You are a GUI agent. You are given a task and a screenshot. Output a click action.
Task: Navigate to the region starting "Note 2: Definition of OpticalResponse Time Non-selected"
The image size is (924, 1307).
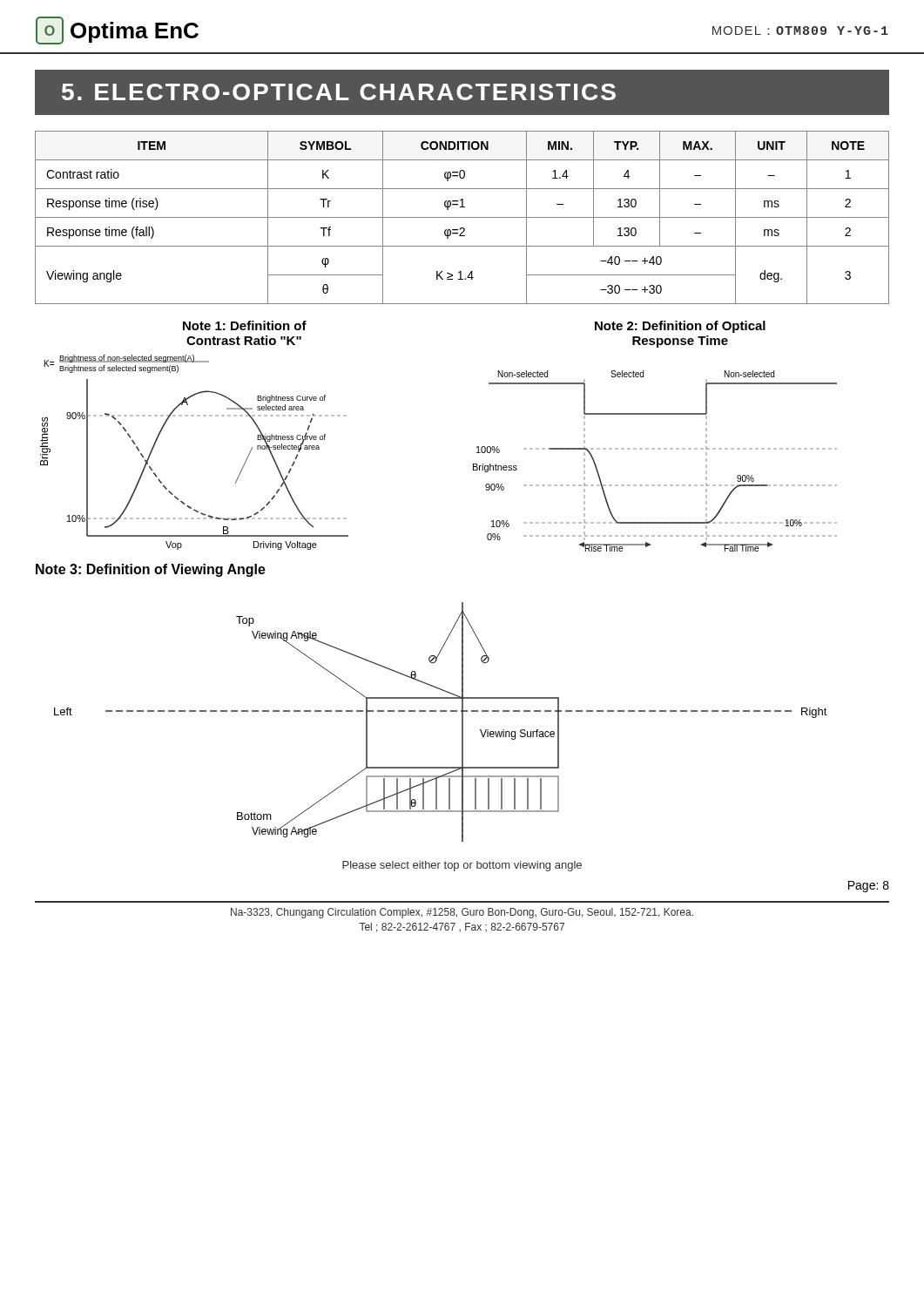[x=680, y=436]
